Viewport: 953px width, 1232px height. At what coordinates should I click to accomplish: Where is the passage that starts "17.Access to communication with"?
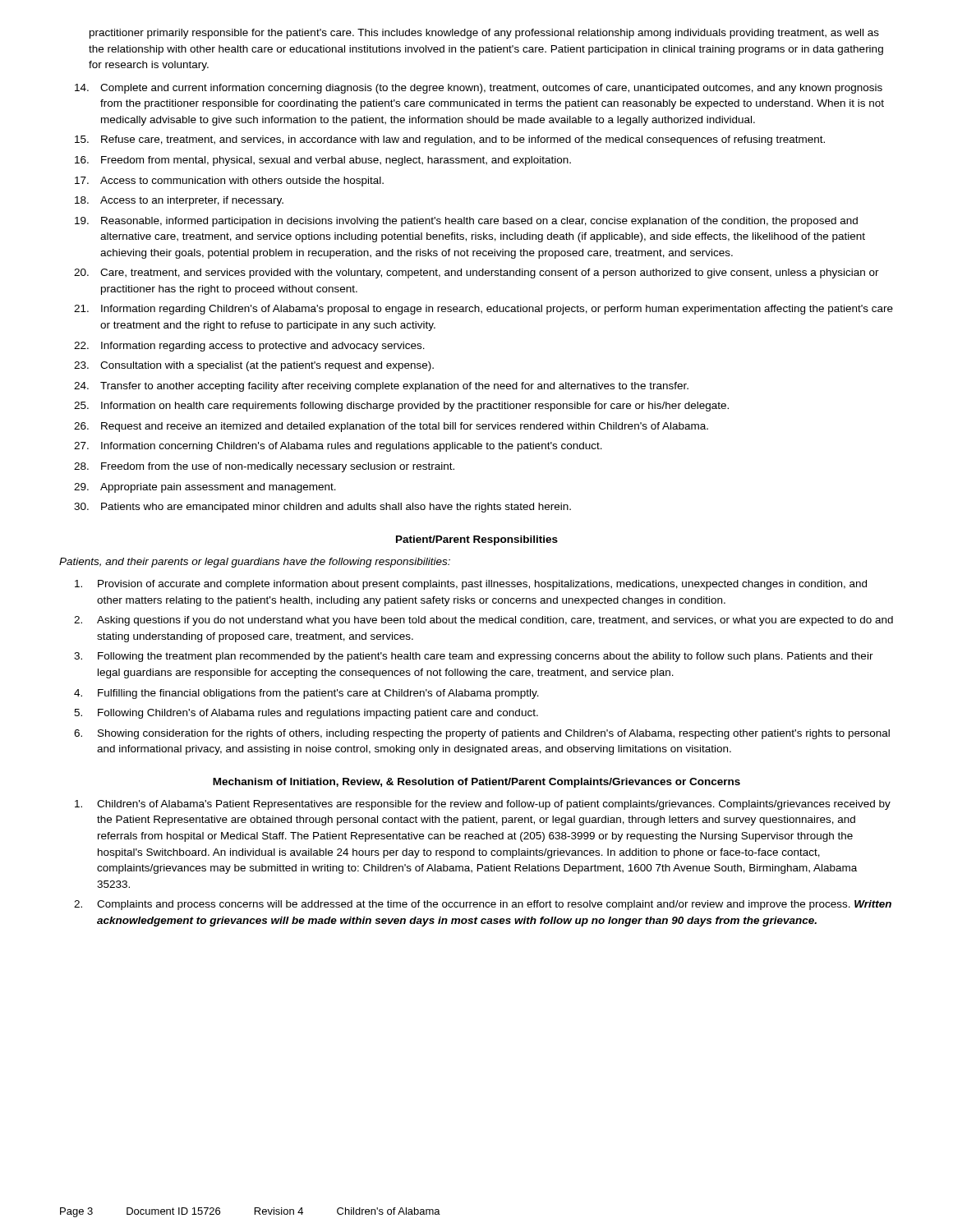229,182
